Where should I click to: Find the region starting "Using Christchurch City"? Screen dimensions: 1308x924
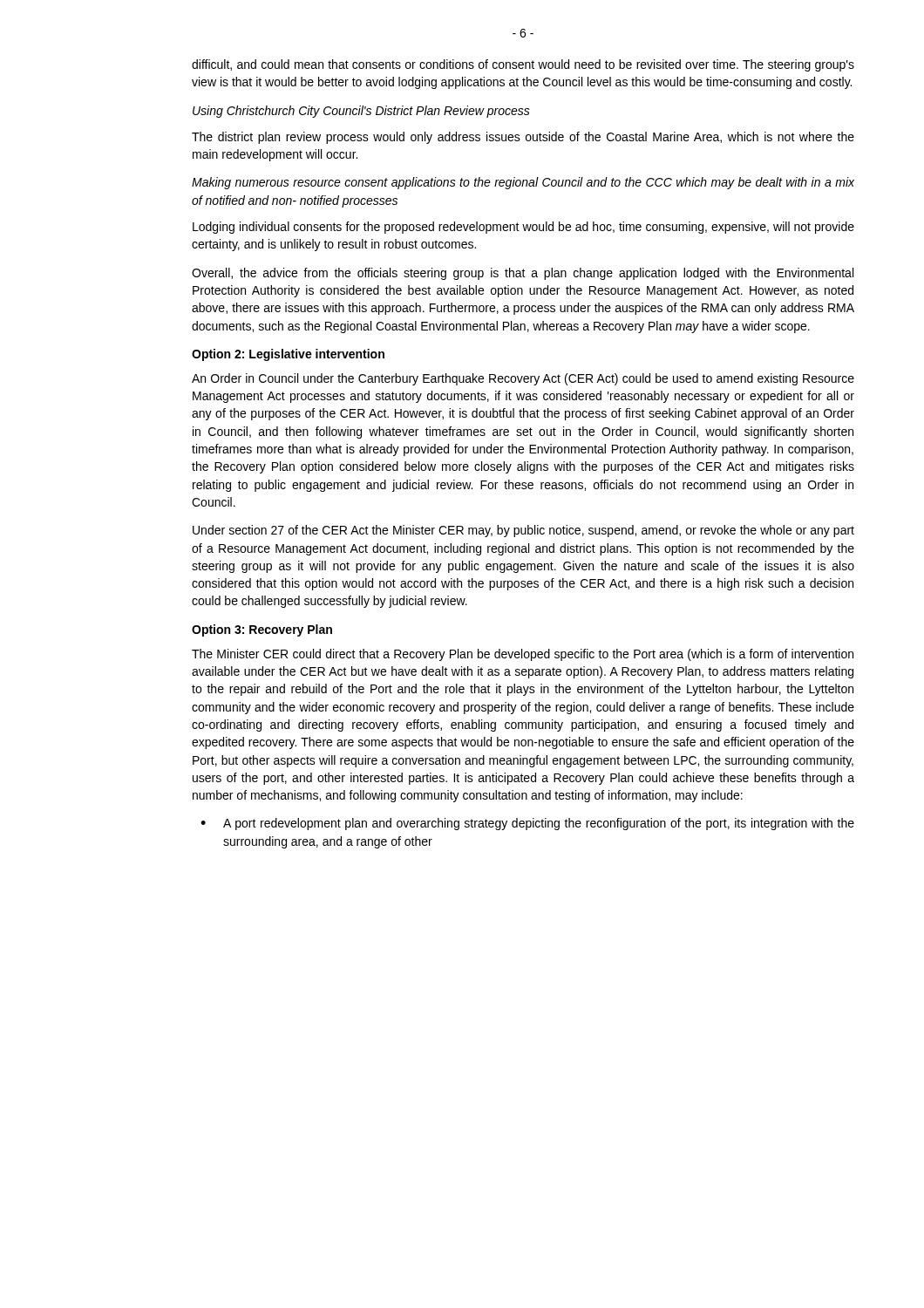click(361, 110)
